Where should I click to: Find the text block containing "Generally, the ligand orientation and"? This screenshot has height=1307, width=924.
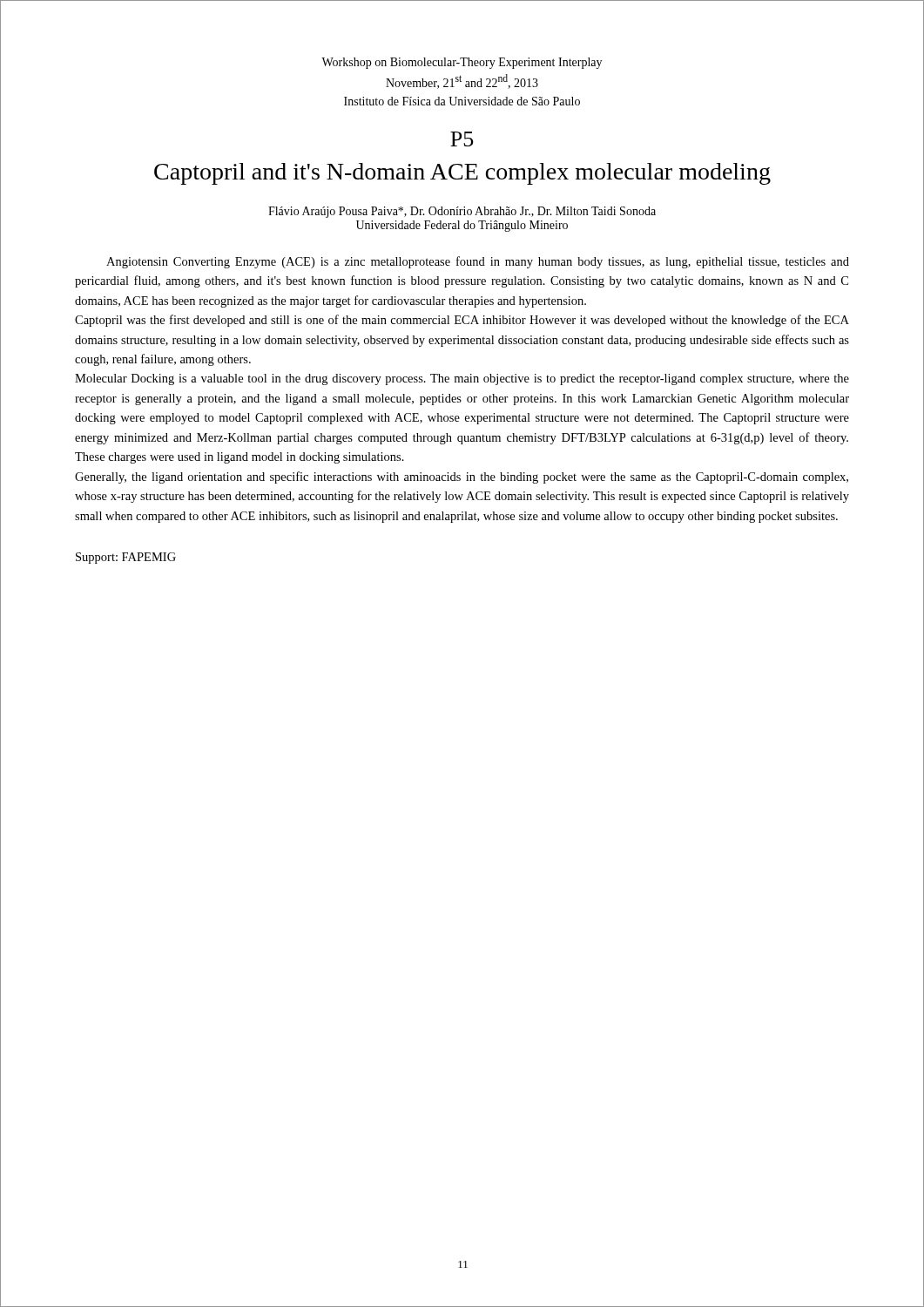[462, 496]
